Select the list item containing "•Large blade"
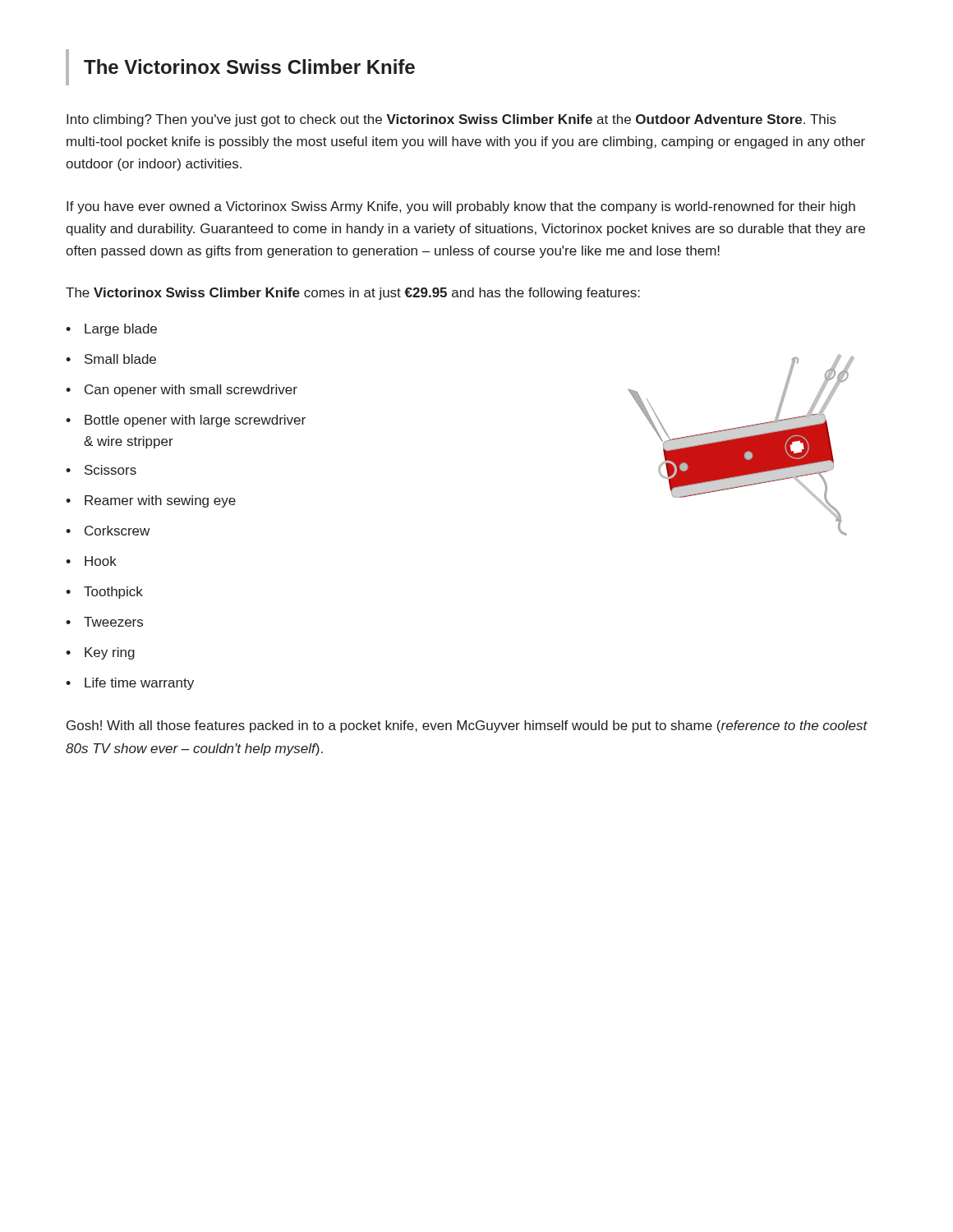 [112, 330]
